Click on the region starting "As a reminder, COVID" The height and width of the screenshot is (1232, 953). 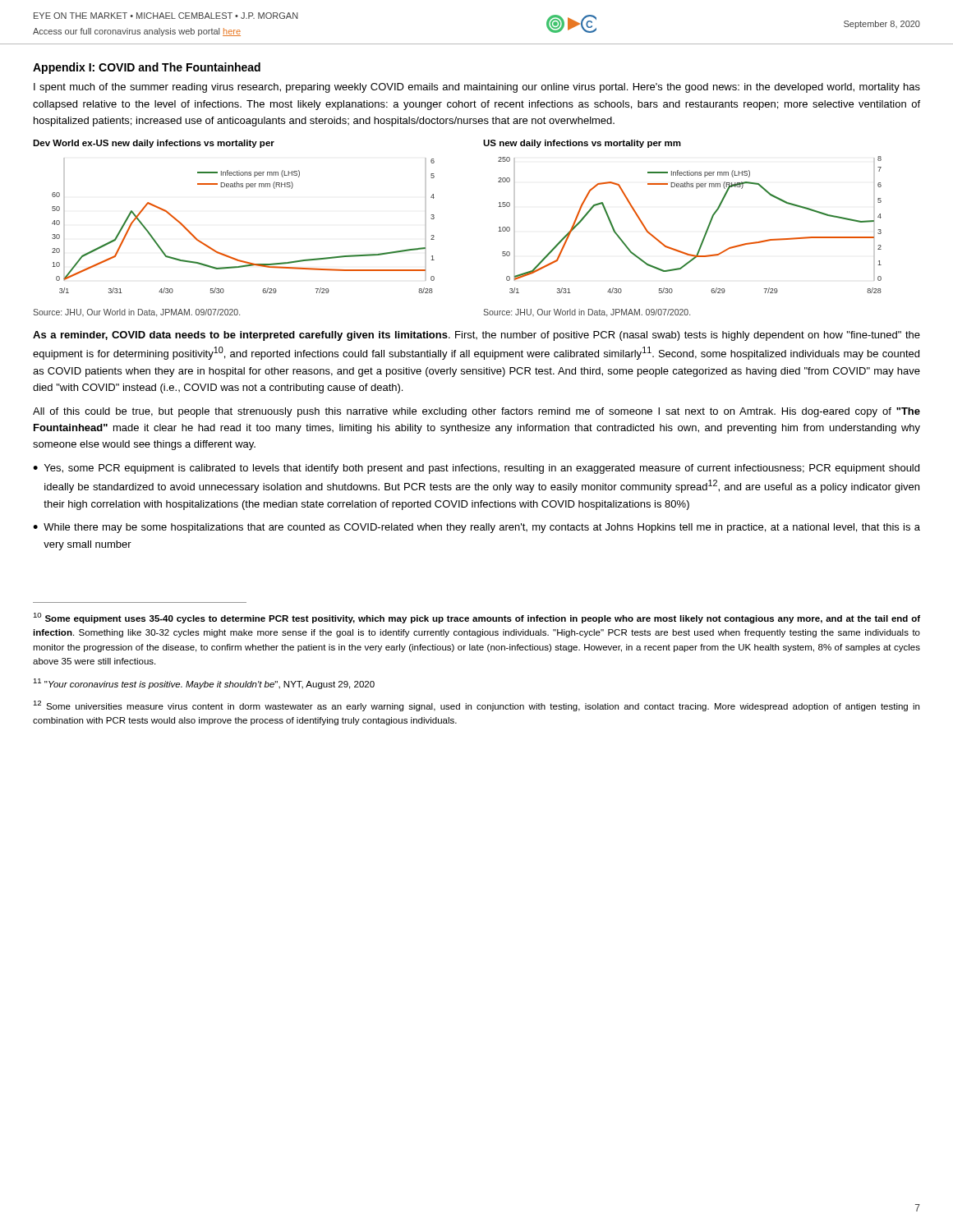[x=476, y=361]
